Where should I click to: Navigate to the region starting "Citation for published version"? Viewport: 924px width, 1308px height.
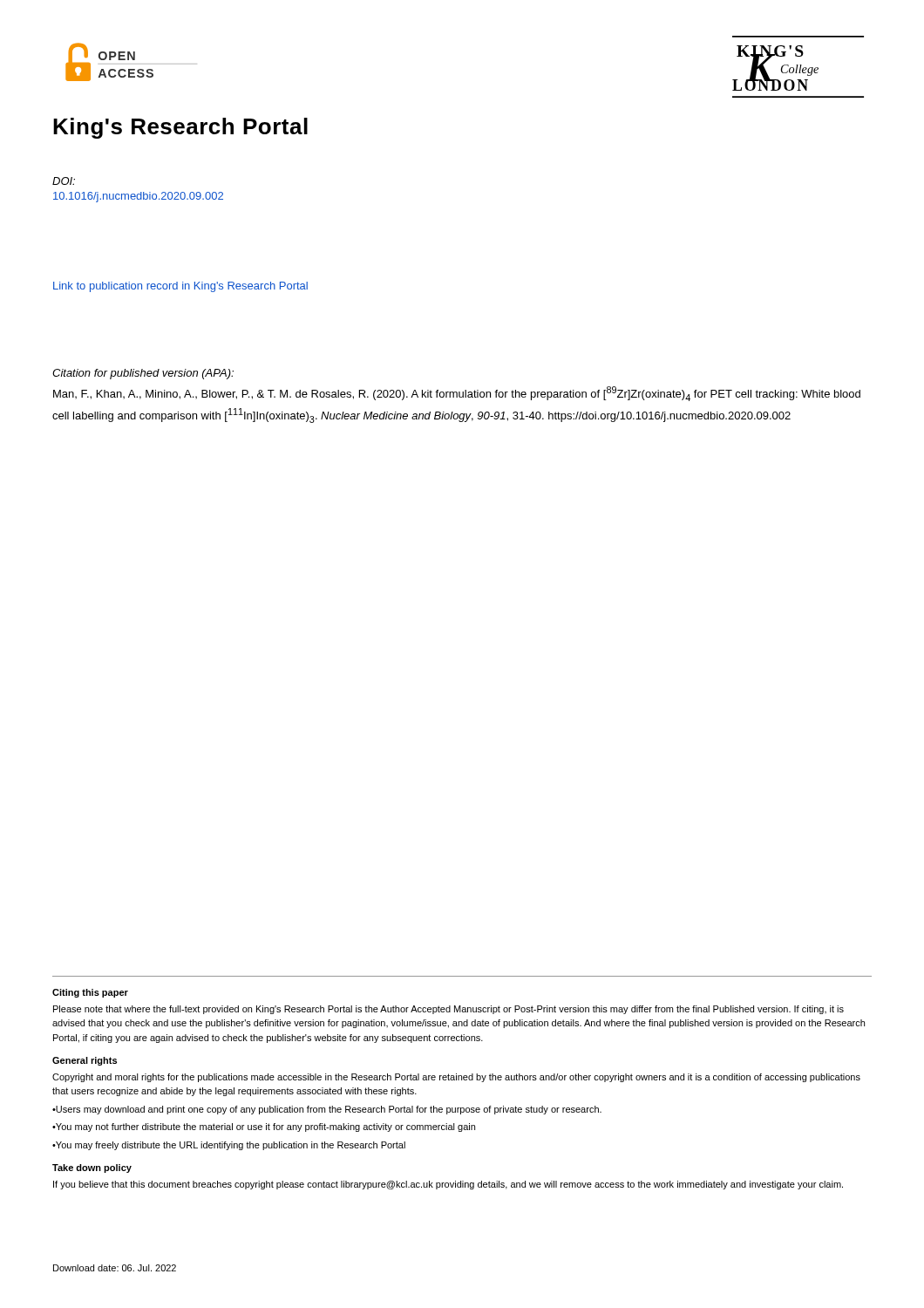coord(462,396)
